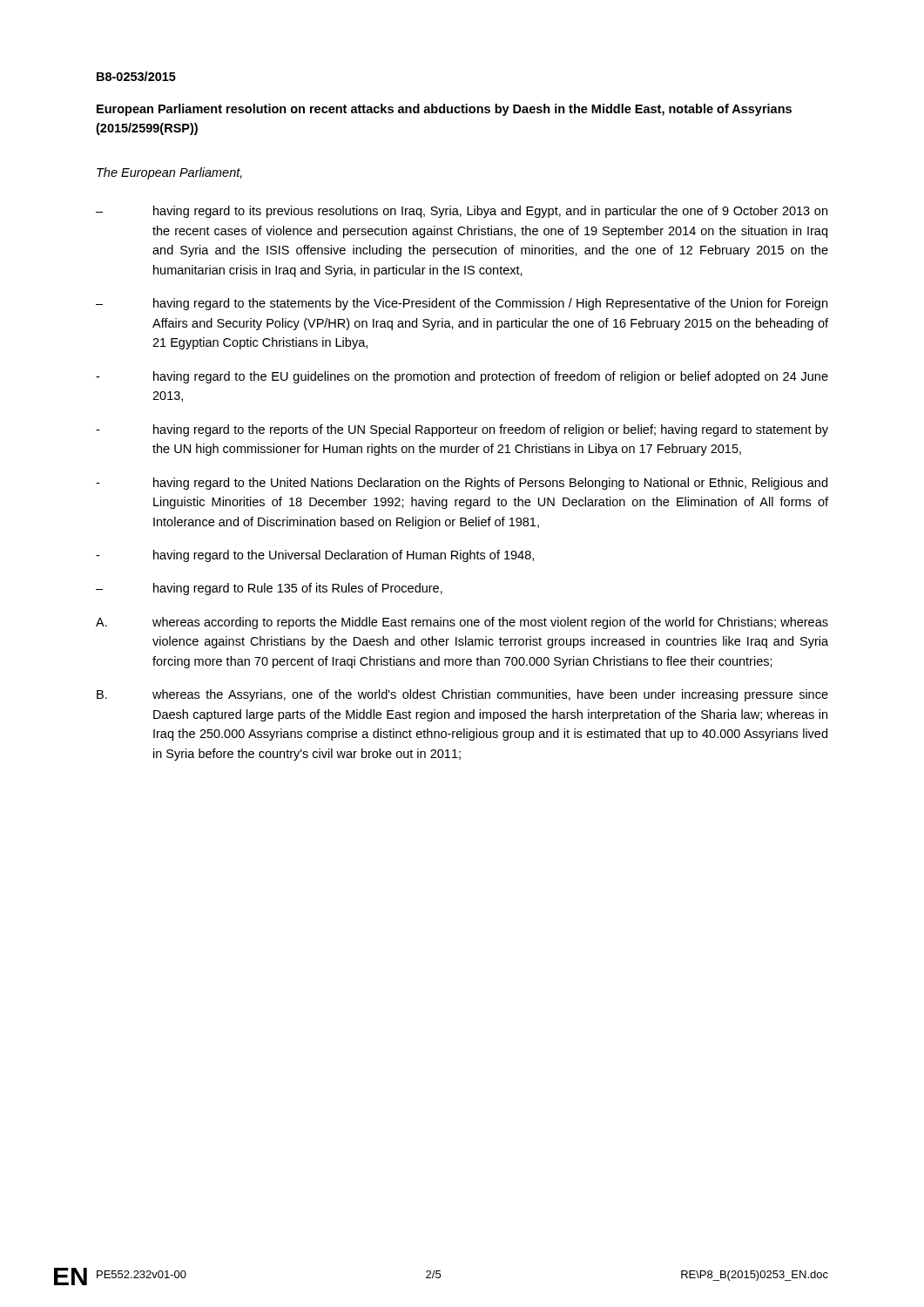Point to the text block starting "– having regard to Rule 135"
The height and width of the screenshot is (1307, 924).
point(269,589)
